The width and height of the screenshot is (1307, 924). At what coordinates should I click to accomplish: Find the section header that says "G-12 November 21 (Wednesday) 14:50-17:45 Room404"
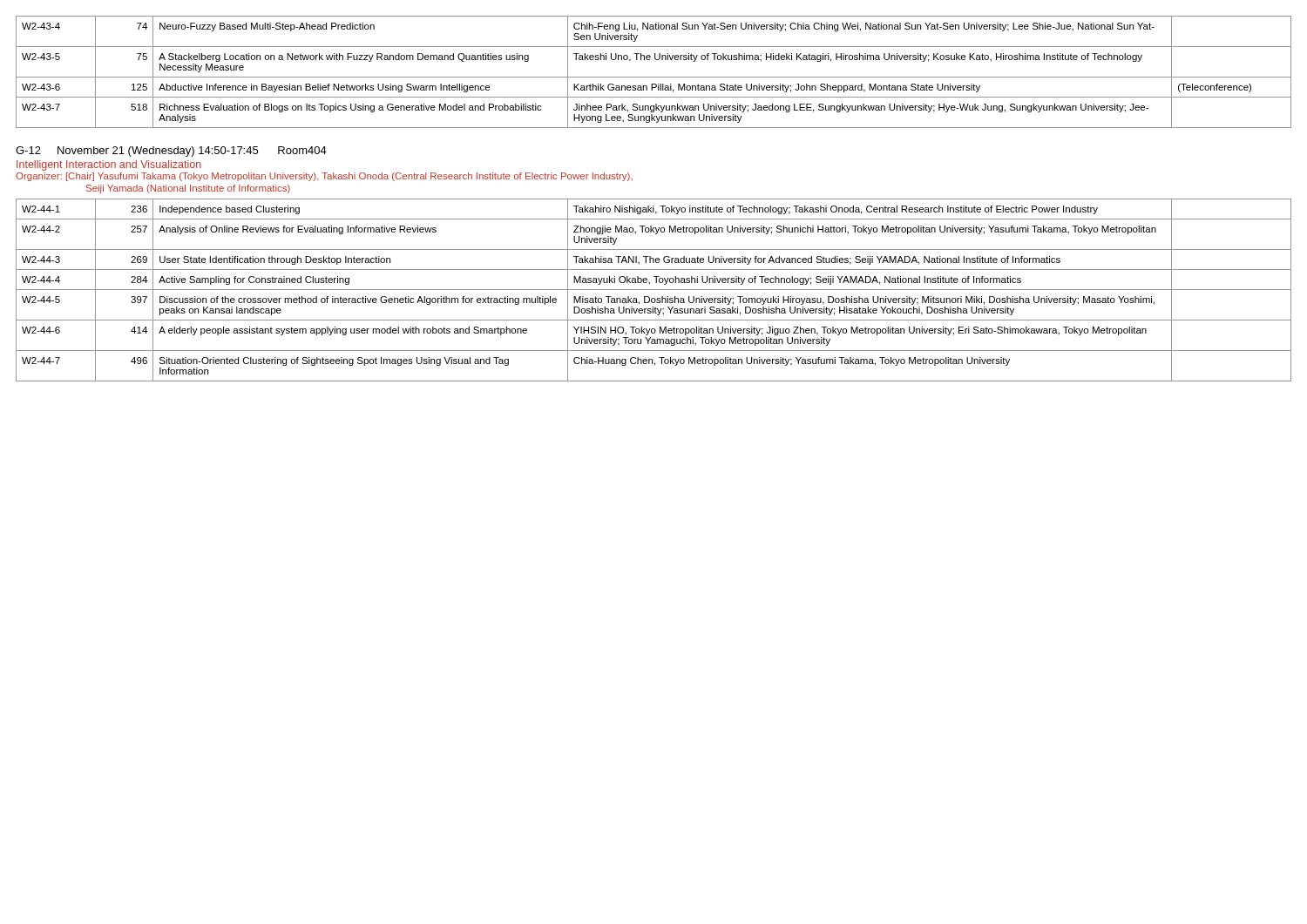tap(171, 150)
